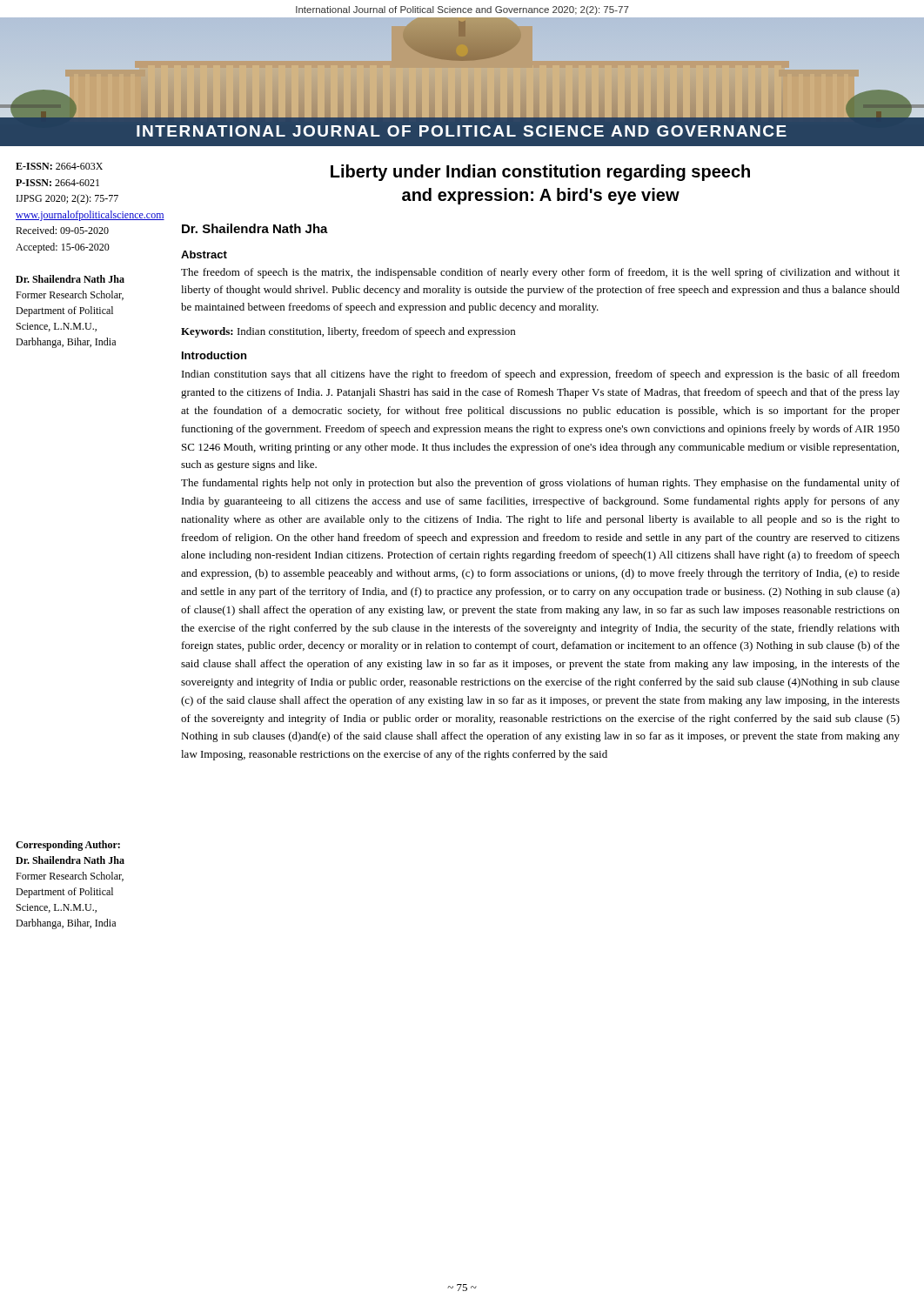Find the text block containing "Indian constitution says that all citizens have"
This screenshot has width=924, height=1305.
point(540,564)
